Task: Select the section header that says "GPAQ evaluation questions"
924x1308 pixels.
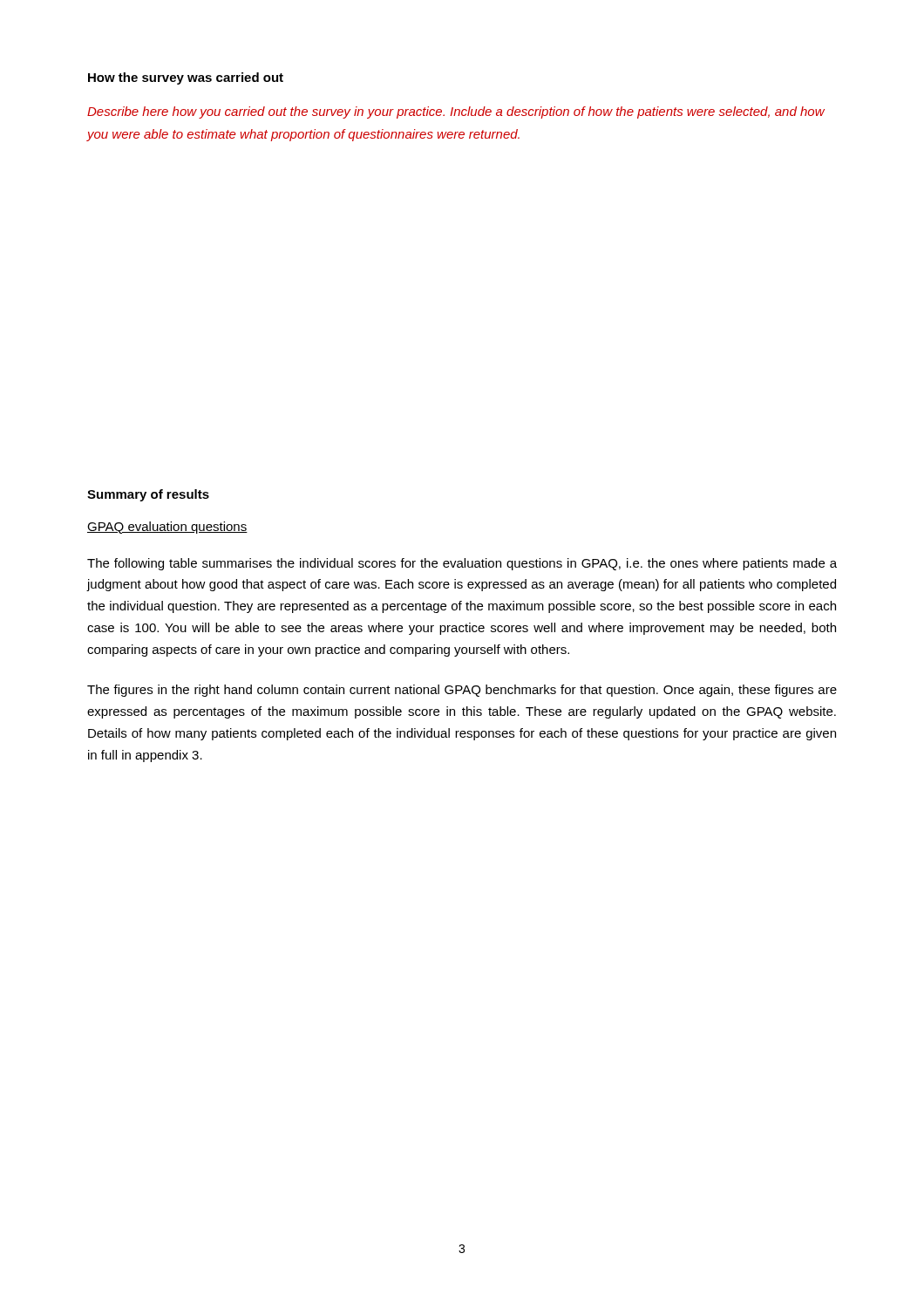Action: click(167, 526)
